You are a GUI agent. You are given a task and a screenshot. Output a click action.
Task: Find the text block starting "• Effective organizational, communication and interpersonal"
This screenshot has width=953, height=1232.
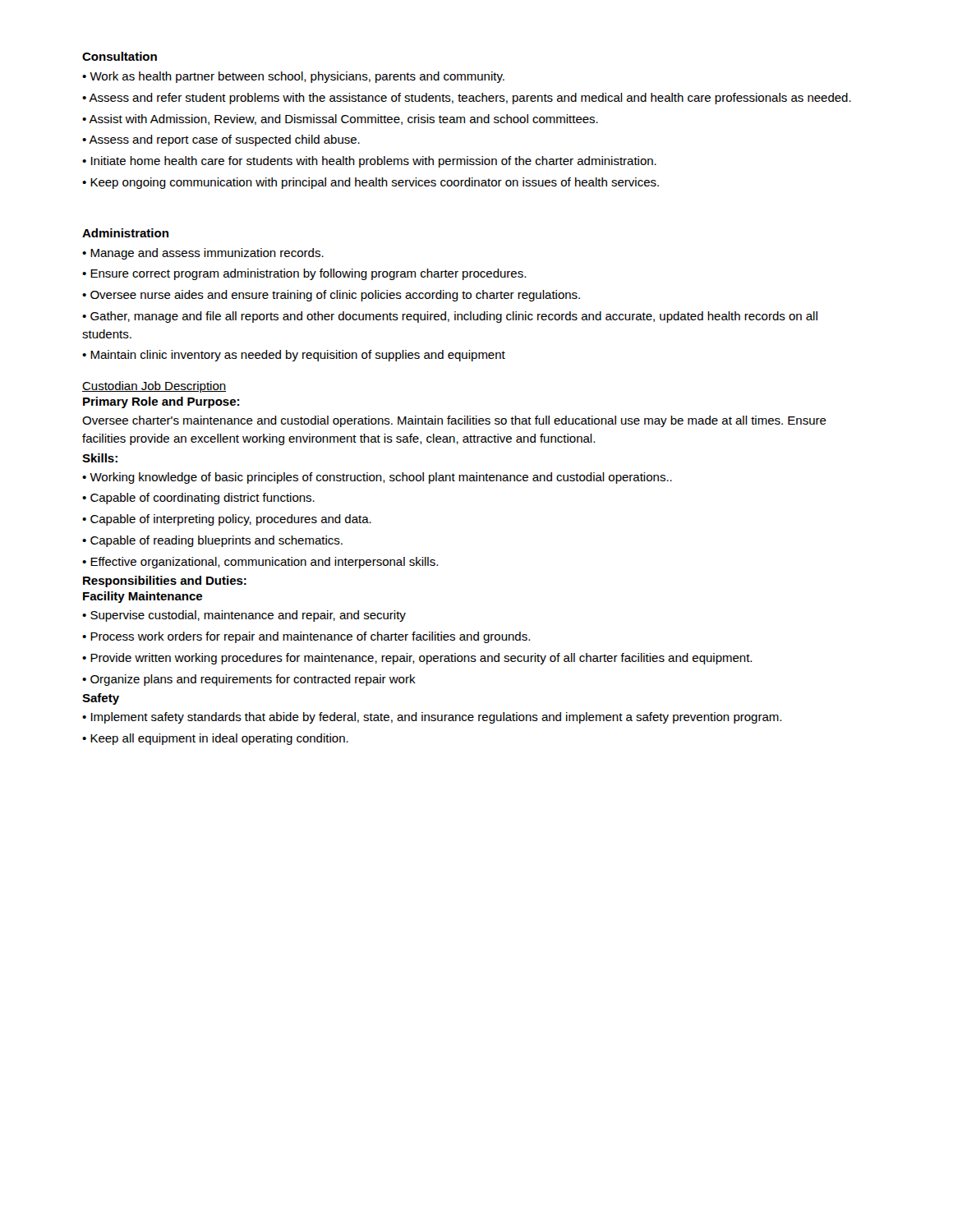(x=261, y=561)
